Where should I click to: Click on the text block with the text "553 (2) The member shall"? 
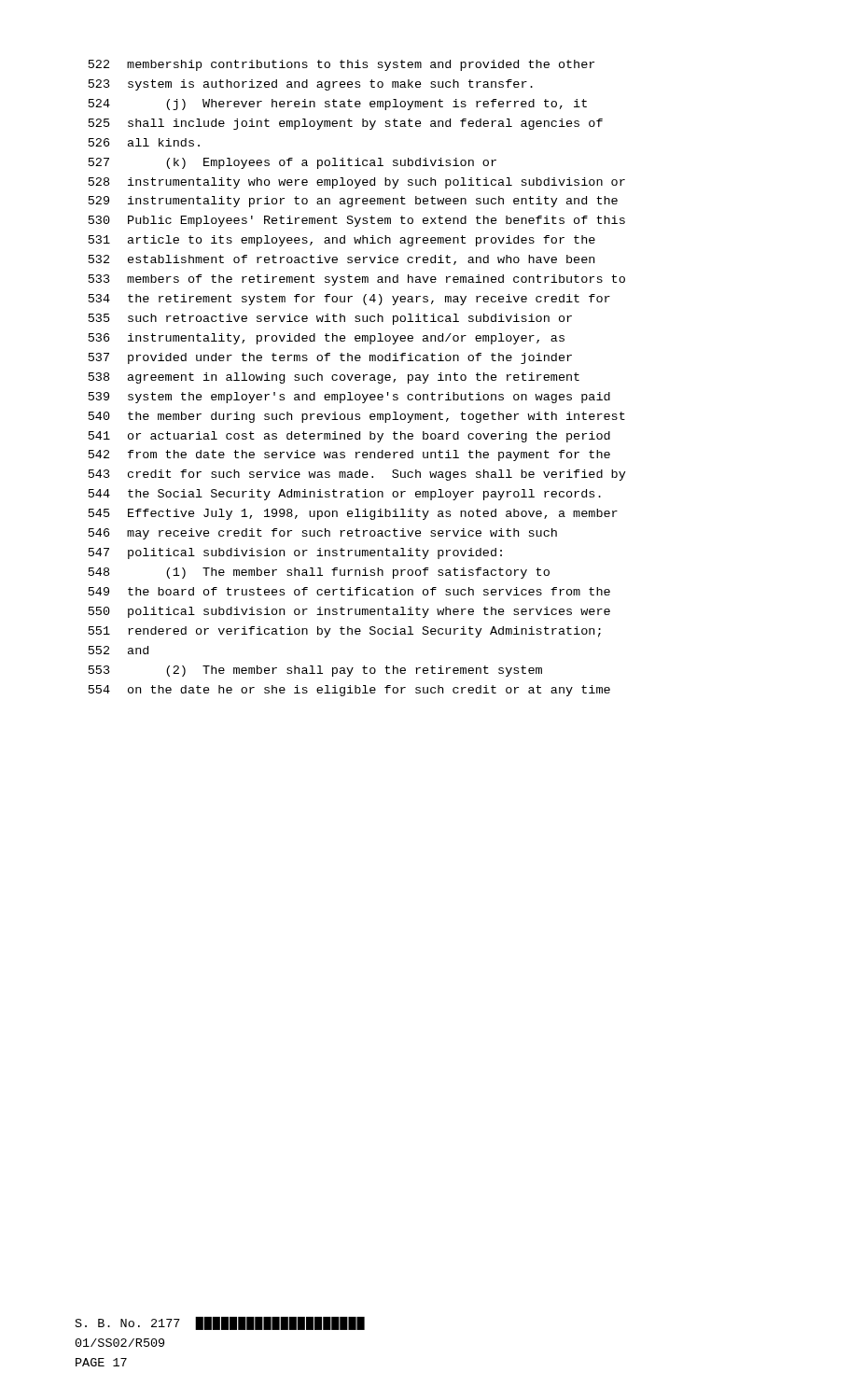point(425,681)
